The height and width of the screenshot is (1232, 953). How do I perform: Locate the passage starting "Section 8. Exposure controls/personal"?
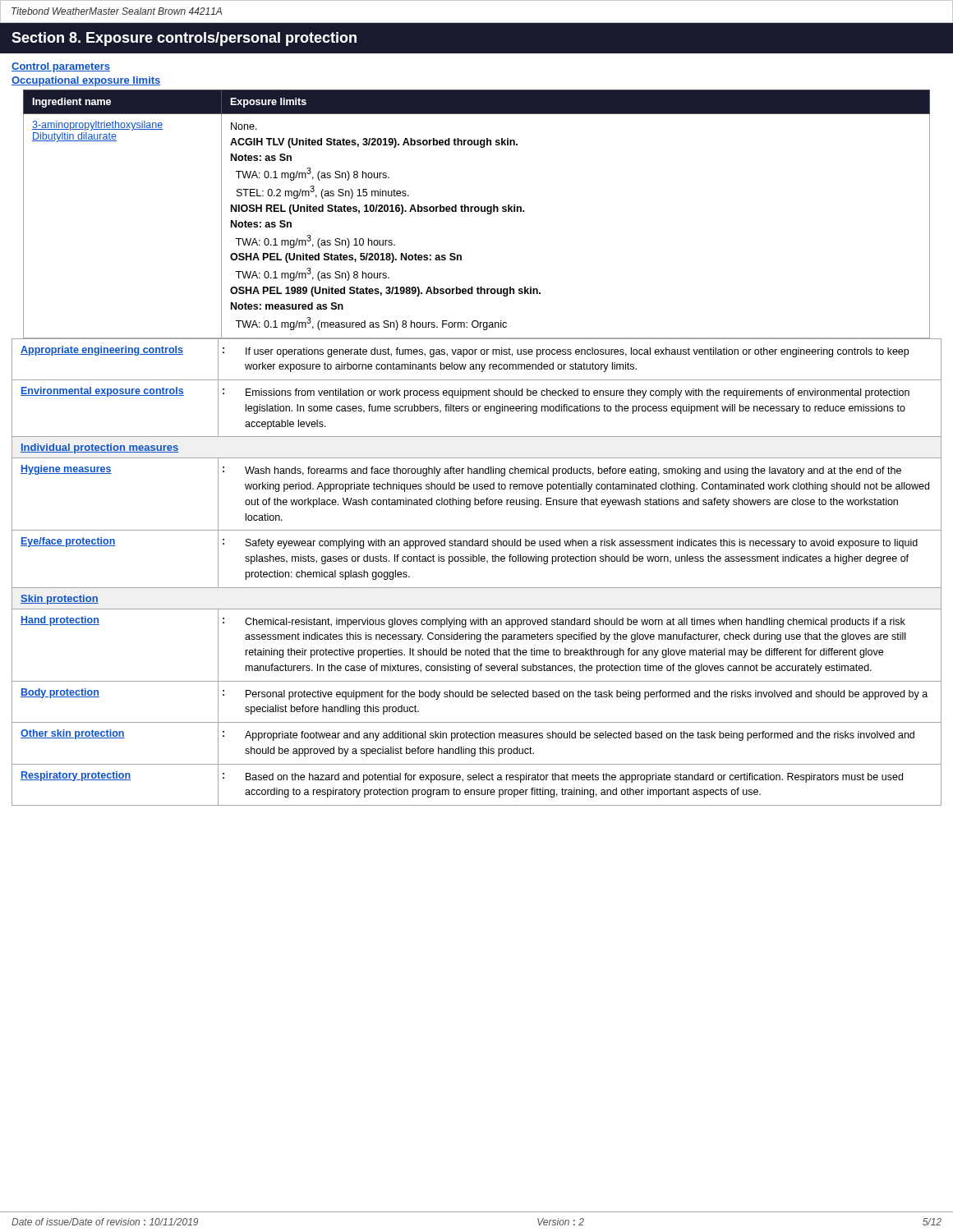pos(185,38)
